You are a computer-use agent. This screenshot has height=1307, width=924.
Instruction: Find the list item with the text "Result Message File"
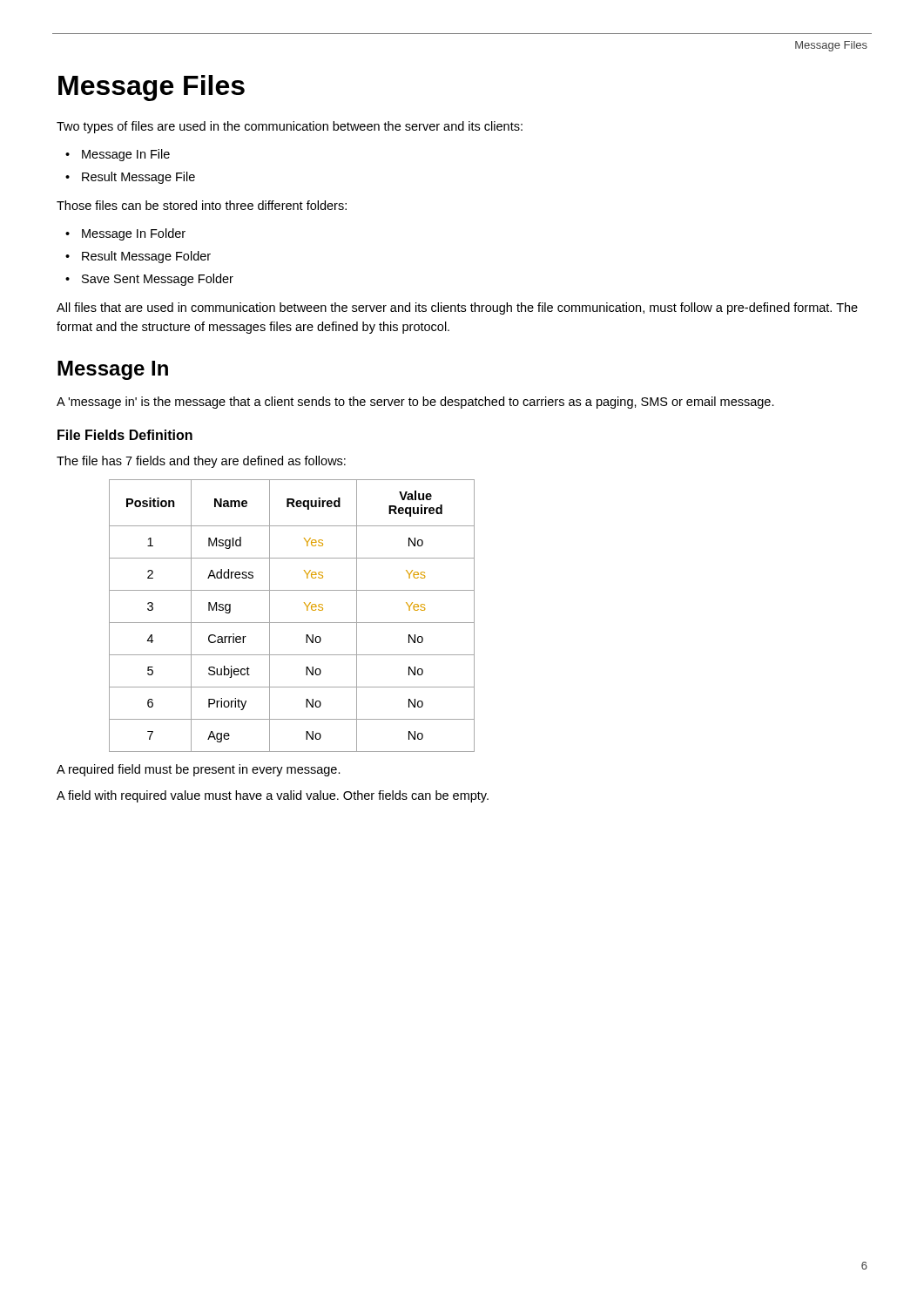(x=138, y=176)
